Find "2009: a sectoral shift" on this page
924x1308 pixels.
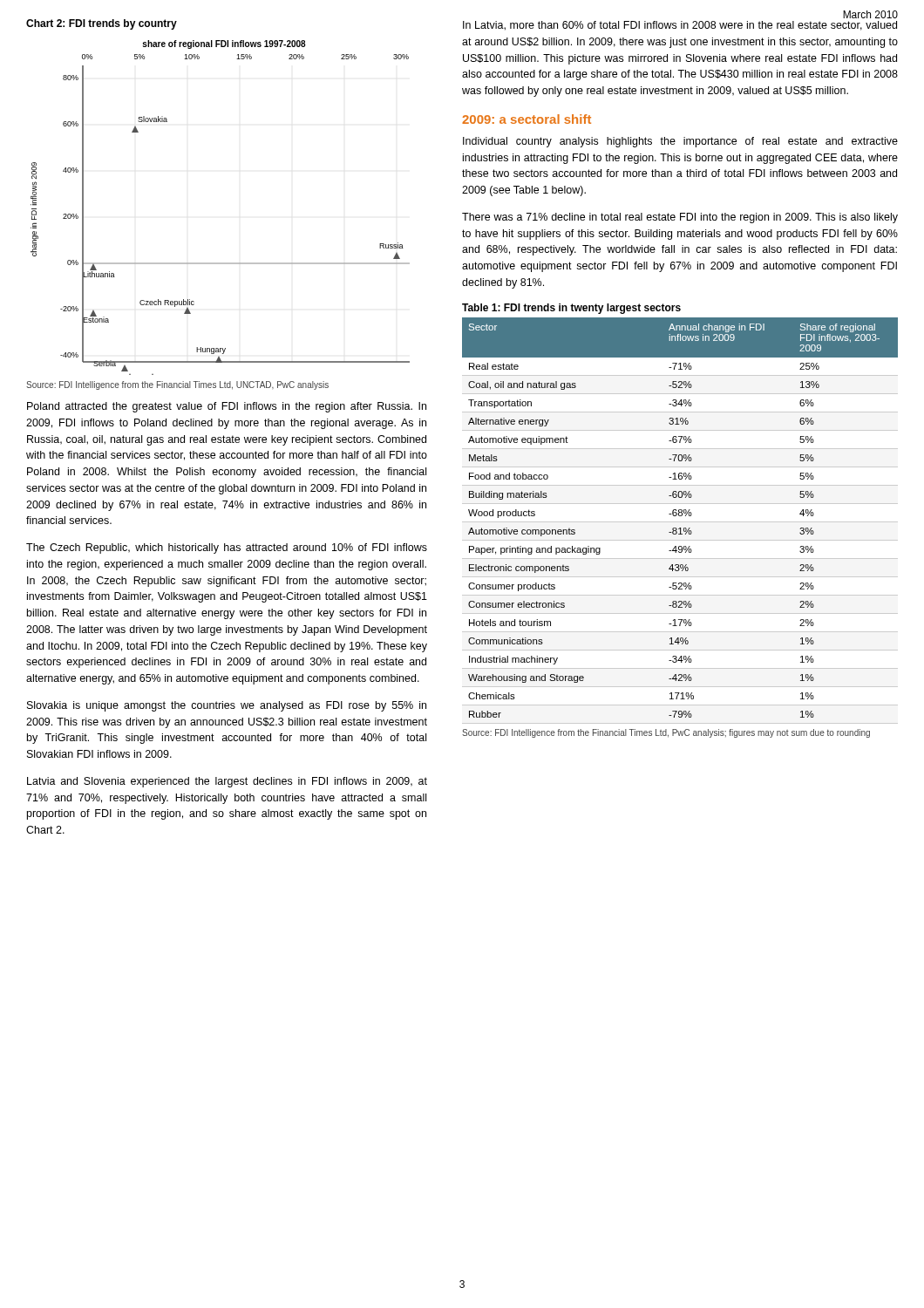pos(527,119)
